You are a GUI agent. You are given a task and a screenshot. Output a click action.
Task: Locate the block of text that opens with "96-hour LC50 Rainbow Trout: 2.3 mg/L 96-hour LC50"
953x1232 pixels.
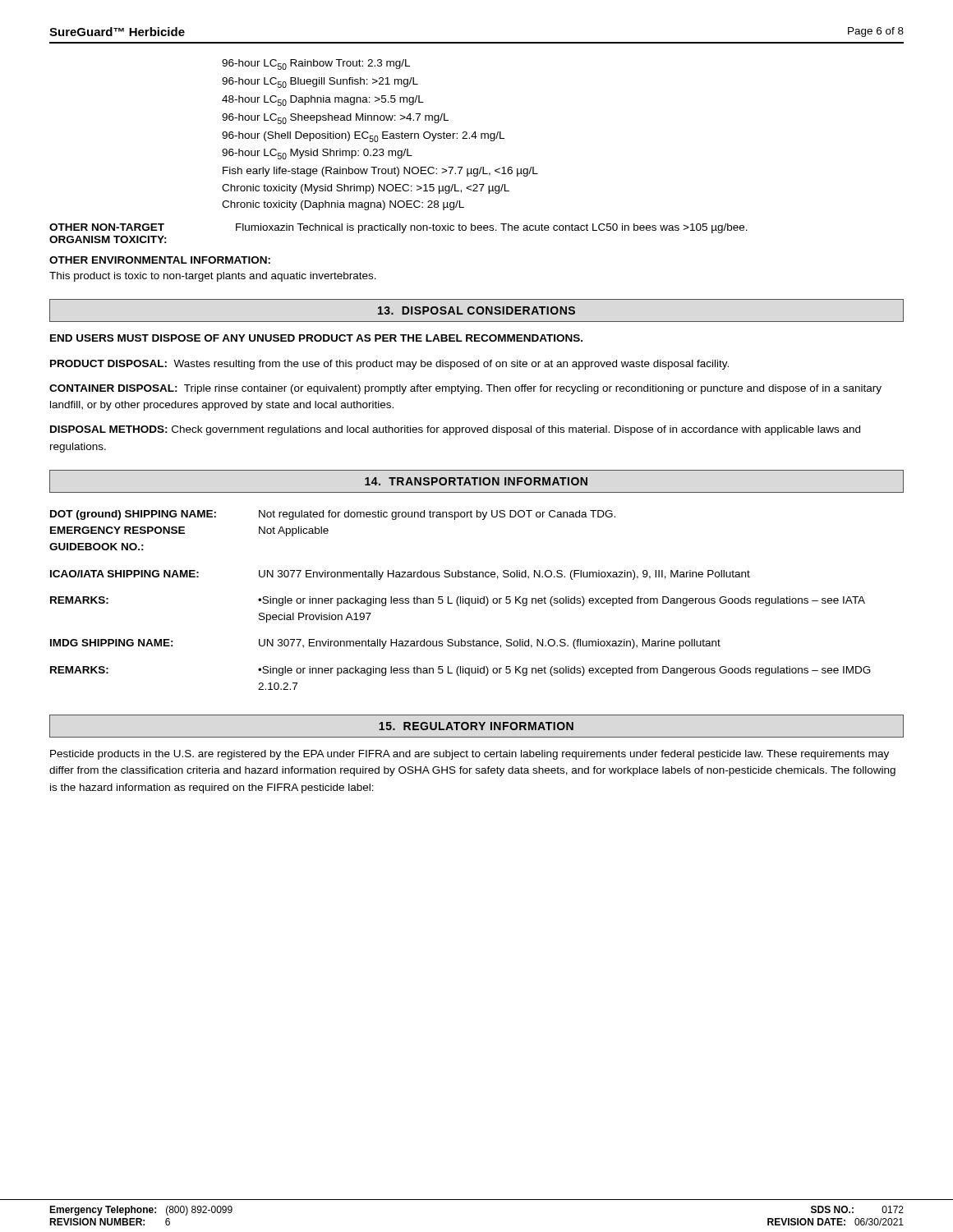pyautogui.click(x=380, y=133)
